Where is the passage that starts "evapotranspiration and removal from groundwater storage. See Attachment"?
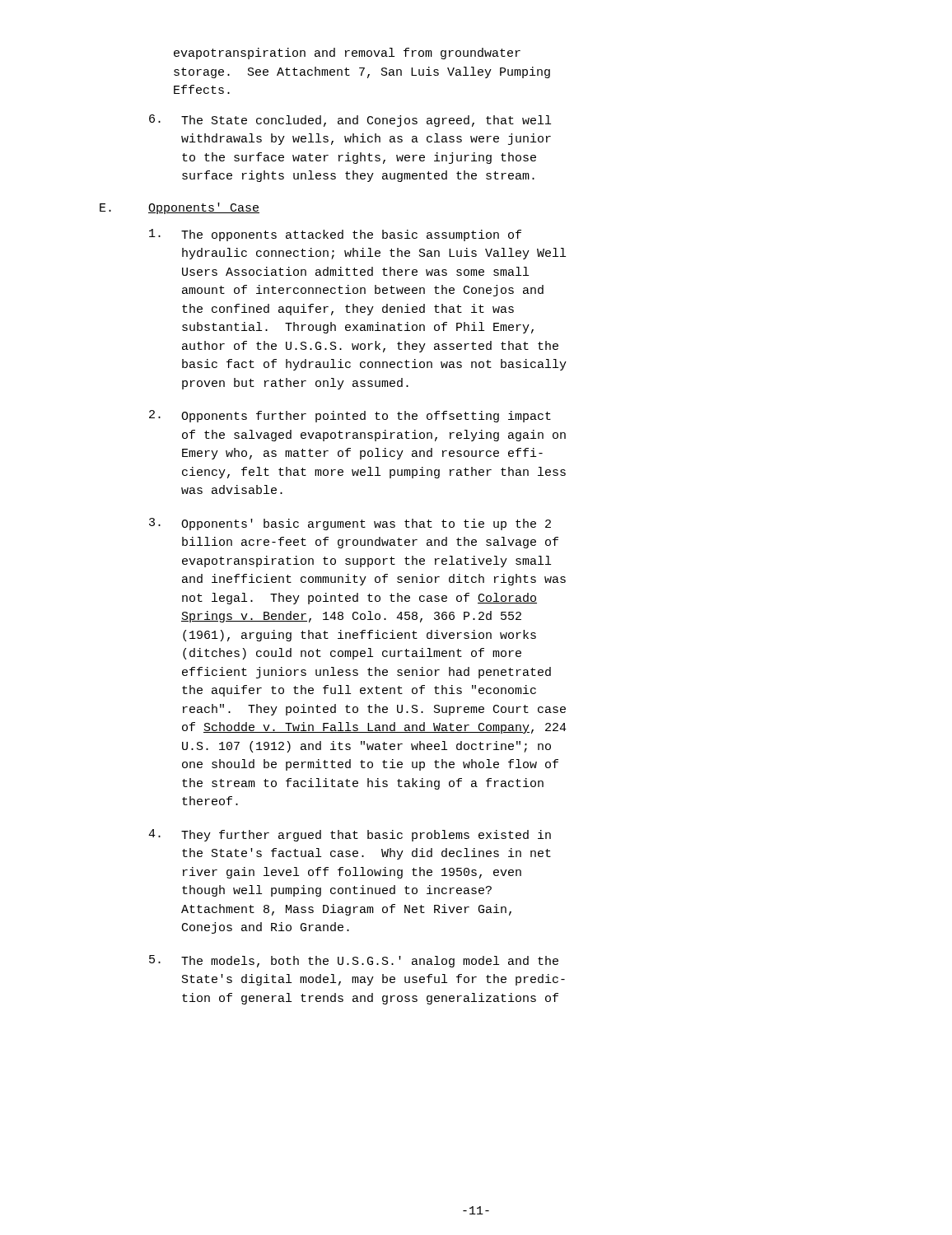Viewport: 952px width, 1235px height. (x=362, y=72)
